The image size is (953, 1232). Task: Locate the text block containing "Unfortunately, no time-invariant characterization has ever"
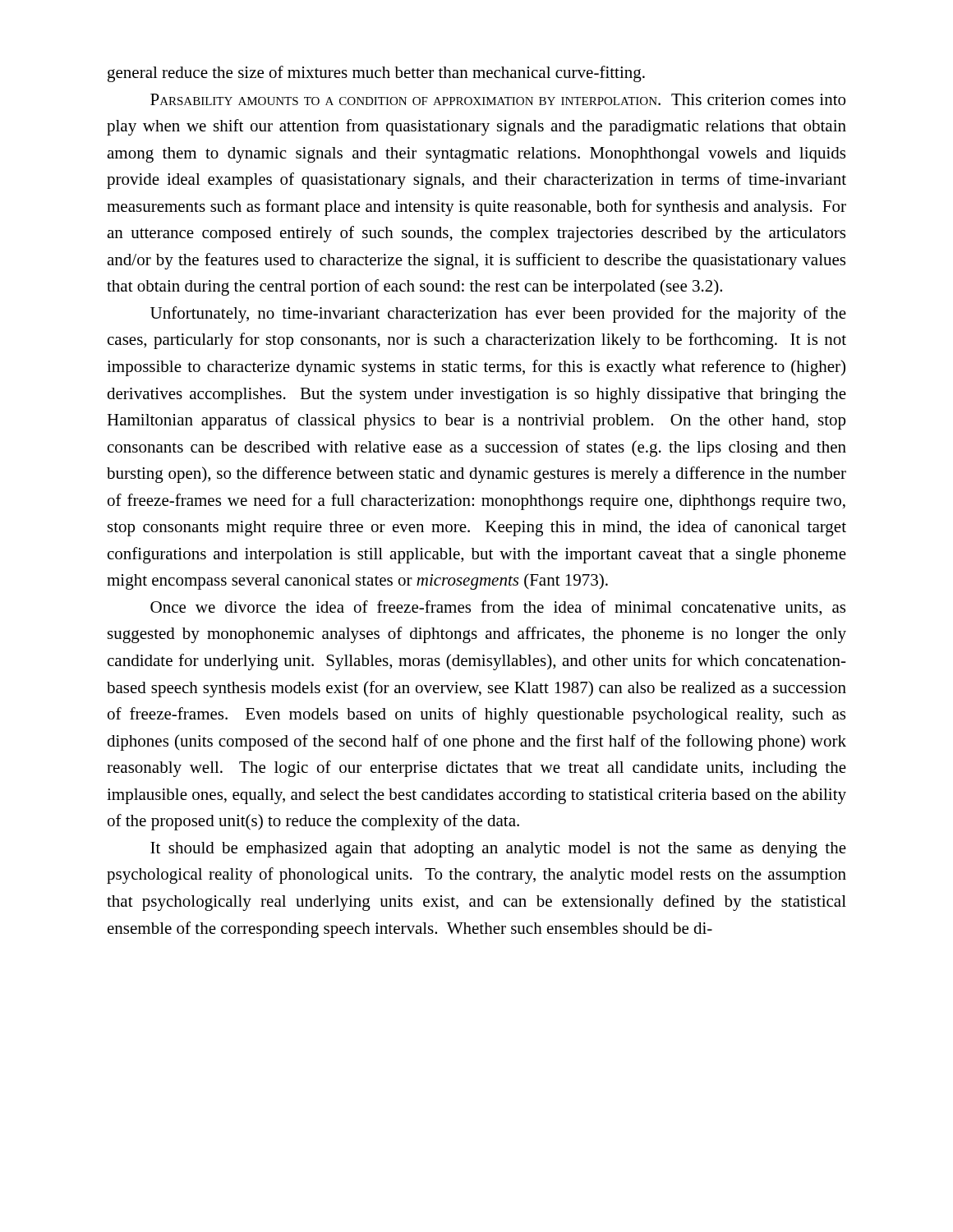[x=476, y=447]
